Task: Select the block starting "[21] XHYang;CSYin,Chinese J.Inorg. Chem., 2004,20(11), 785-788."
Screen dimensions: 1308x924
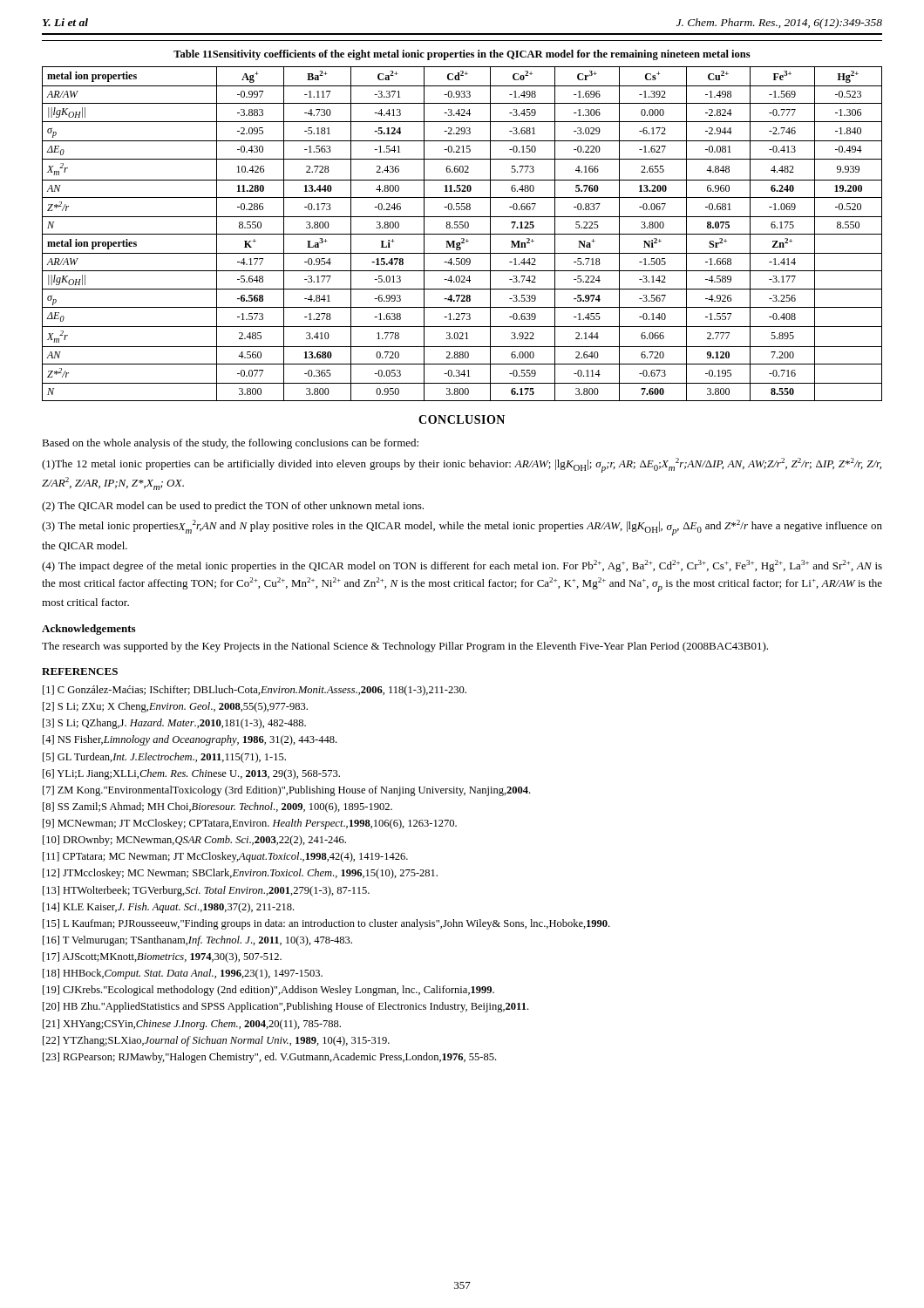Action: [x=192, y=1023]
